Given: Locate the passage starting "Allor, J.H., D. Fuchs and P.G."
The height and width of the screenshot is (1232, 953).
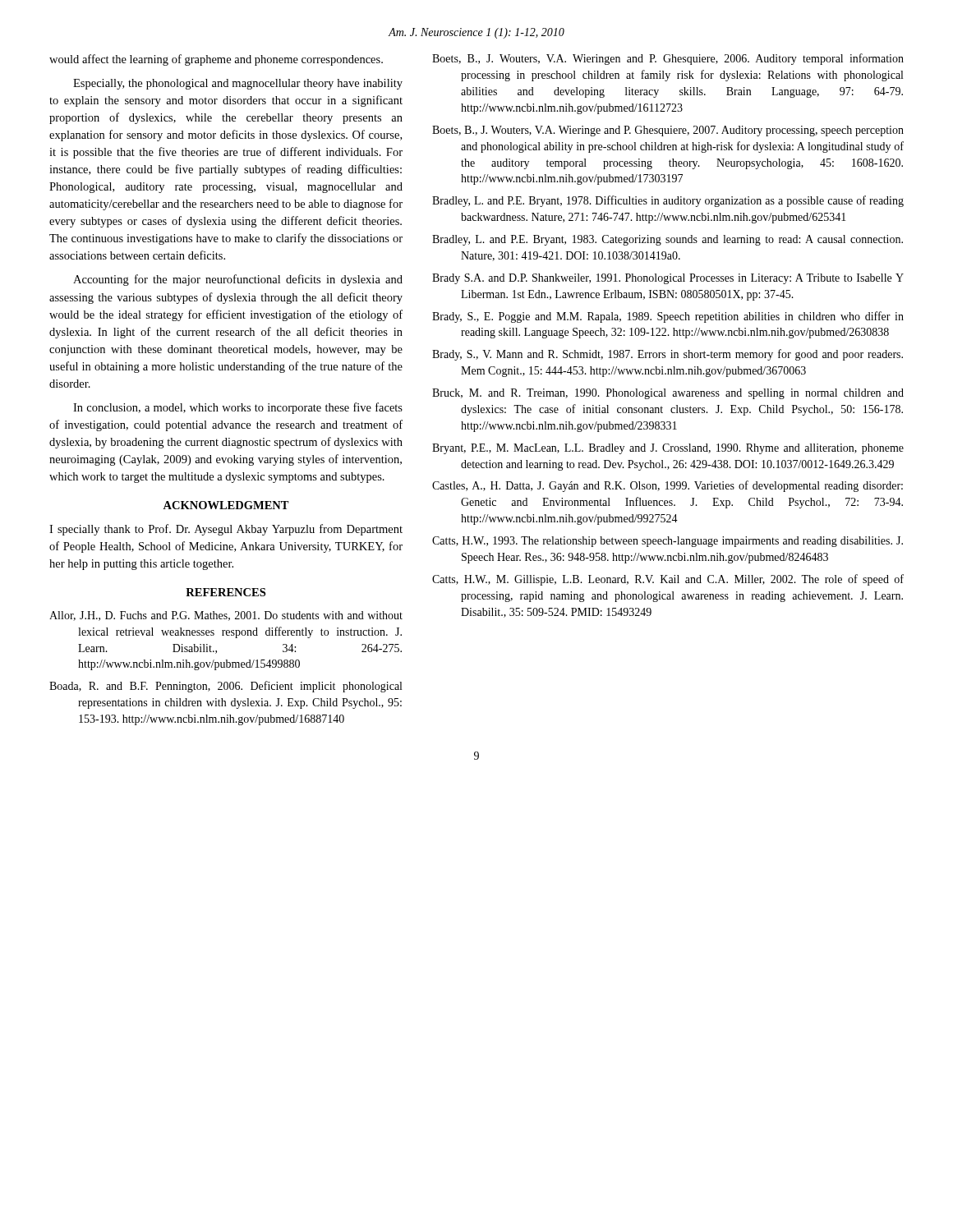Looking at the screenshot, I should coord(226,640).
